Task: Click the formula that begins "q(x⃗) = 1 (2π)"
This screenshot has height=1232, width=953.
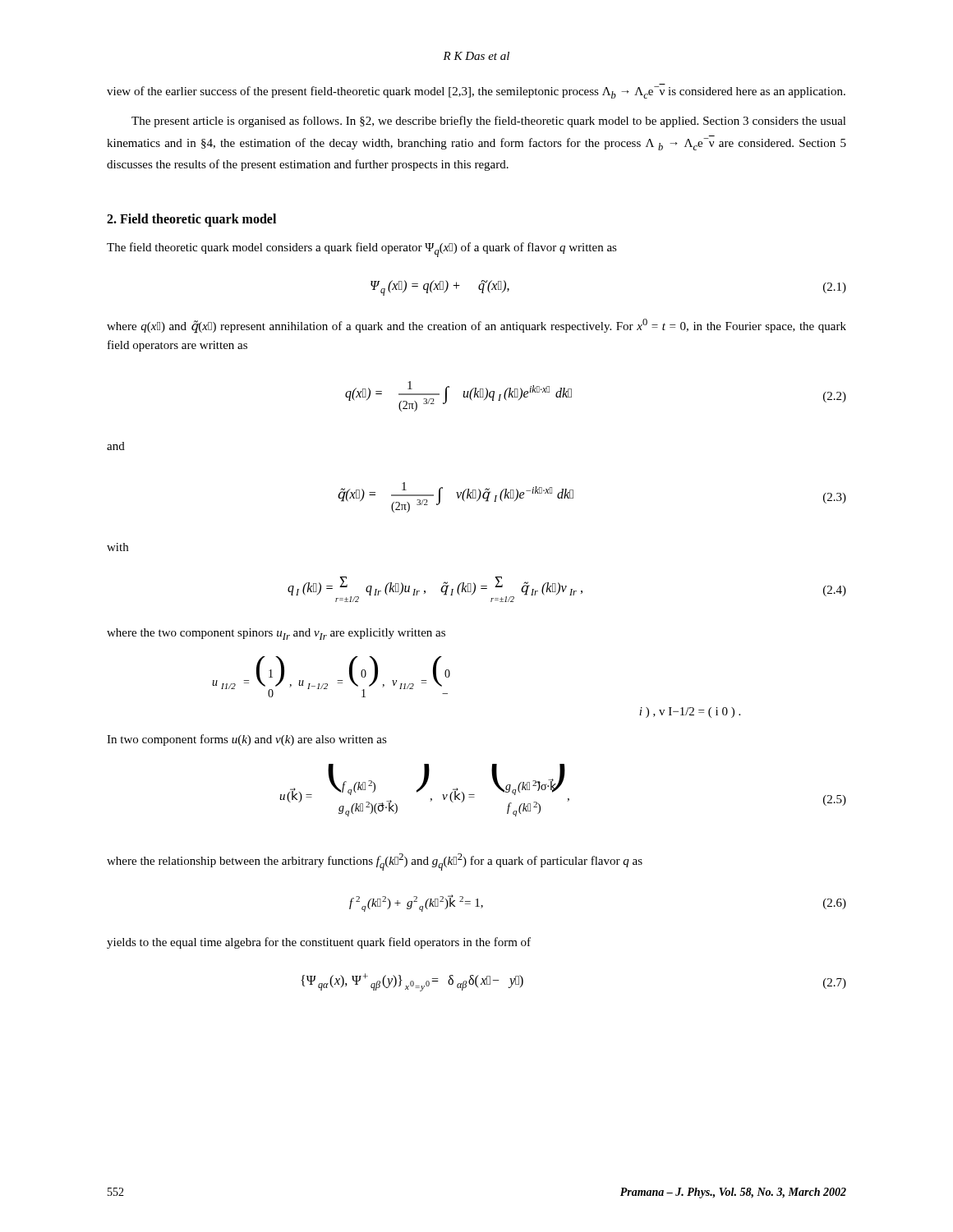Action: 446,396
